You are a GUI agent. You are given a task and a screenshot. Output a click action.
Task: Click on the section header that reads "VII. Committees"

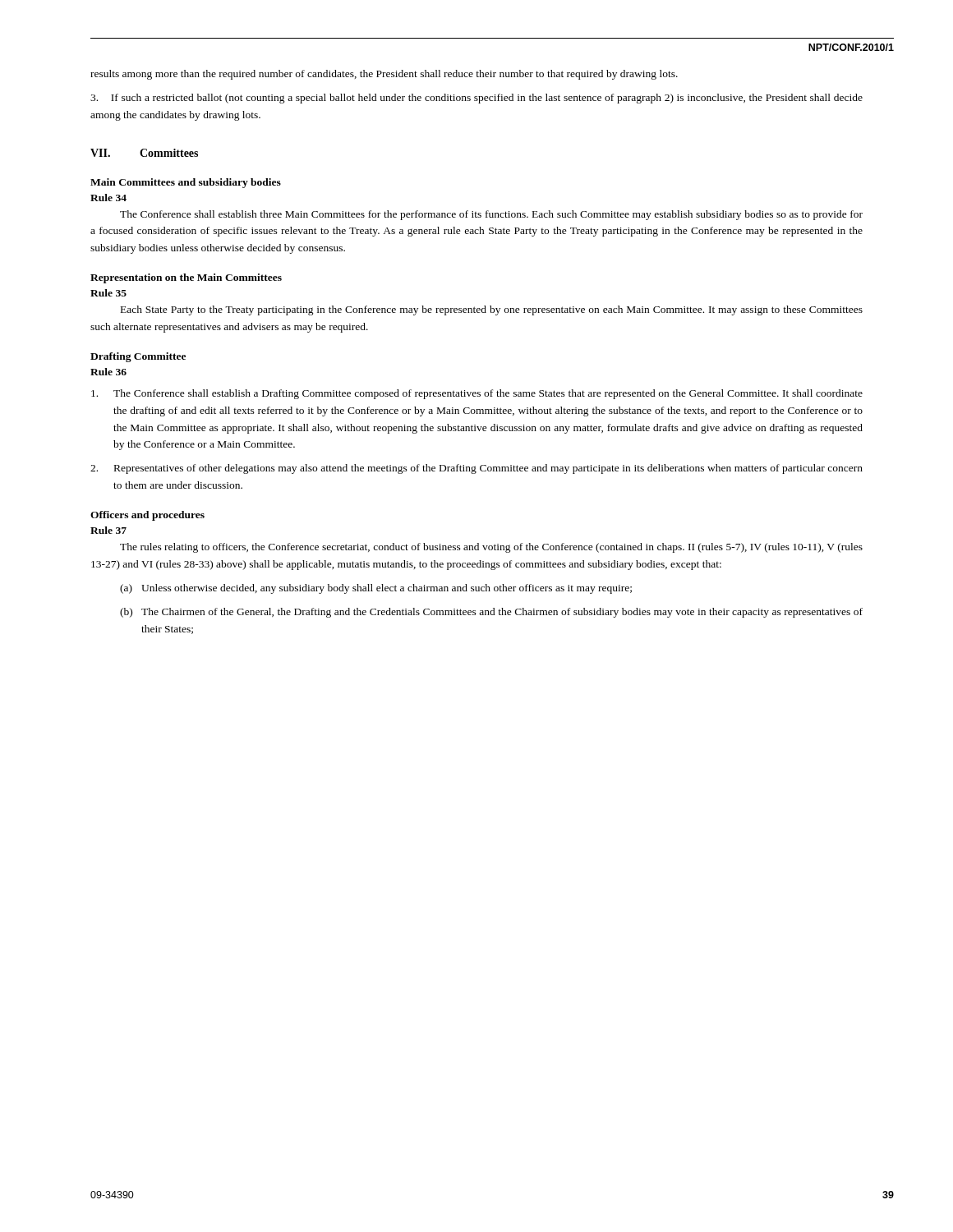(144, 153)
